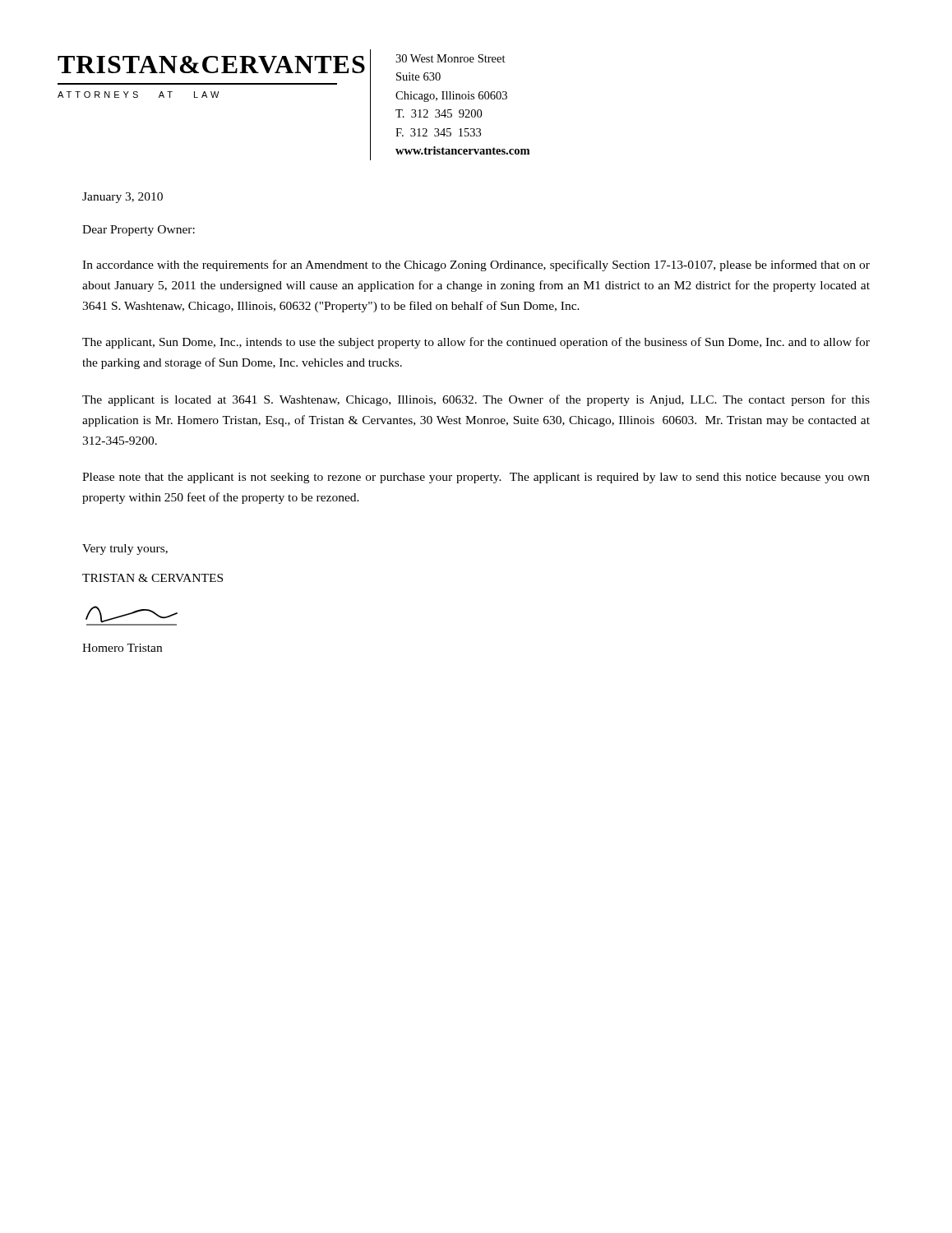Click on the text block starting "Very truly yours,"
Viewport: 952px width, 1233px height.
click(125, 548)
